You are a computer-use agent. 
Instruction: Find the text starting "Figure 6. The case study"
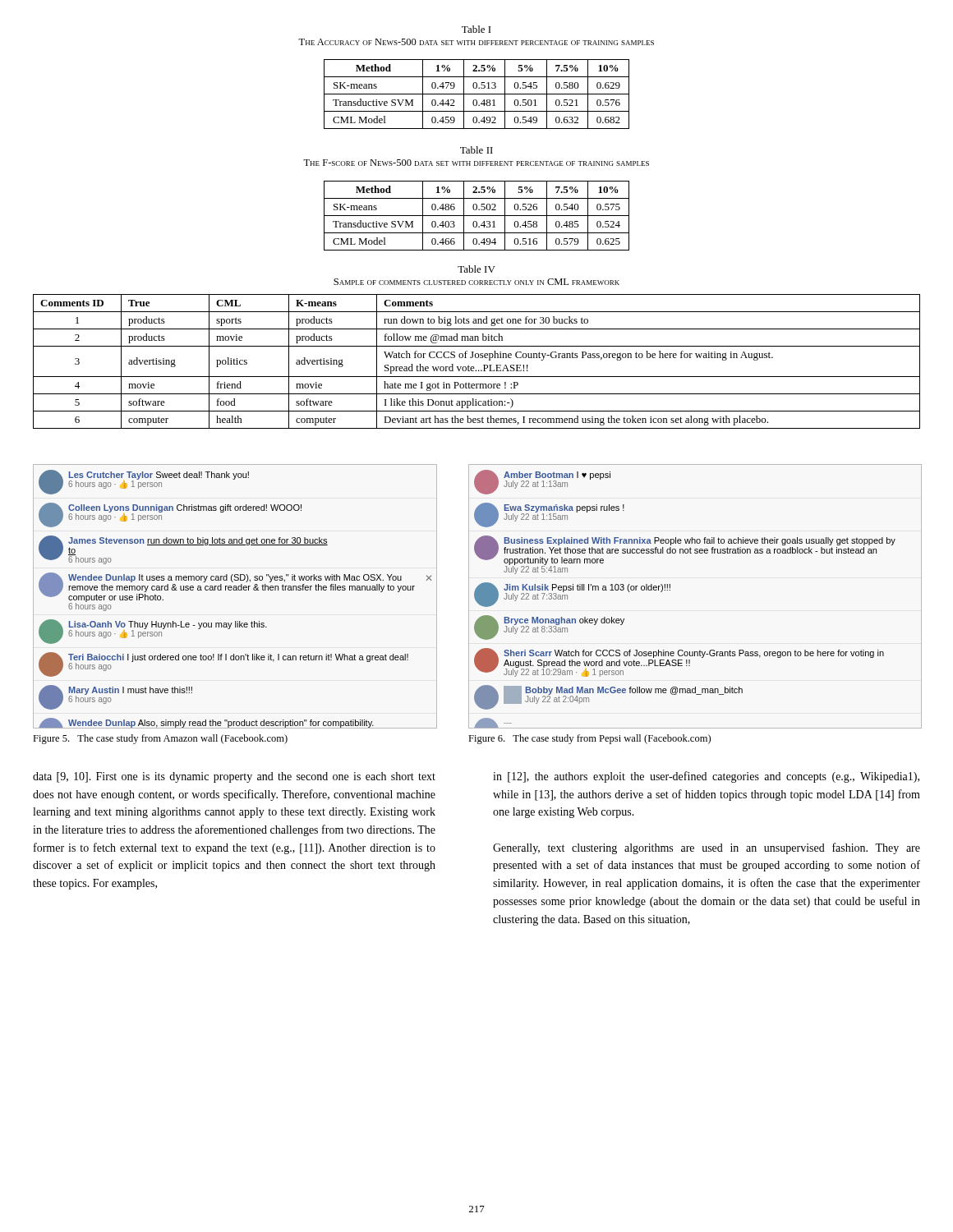(590, 738)
